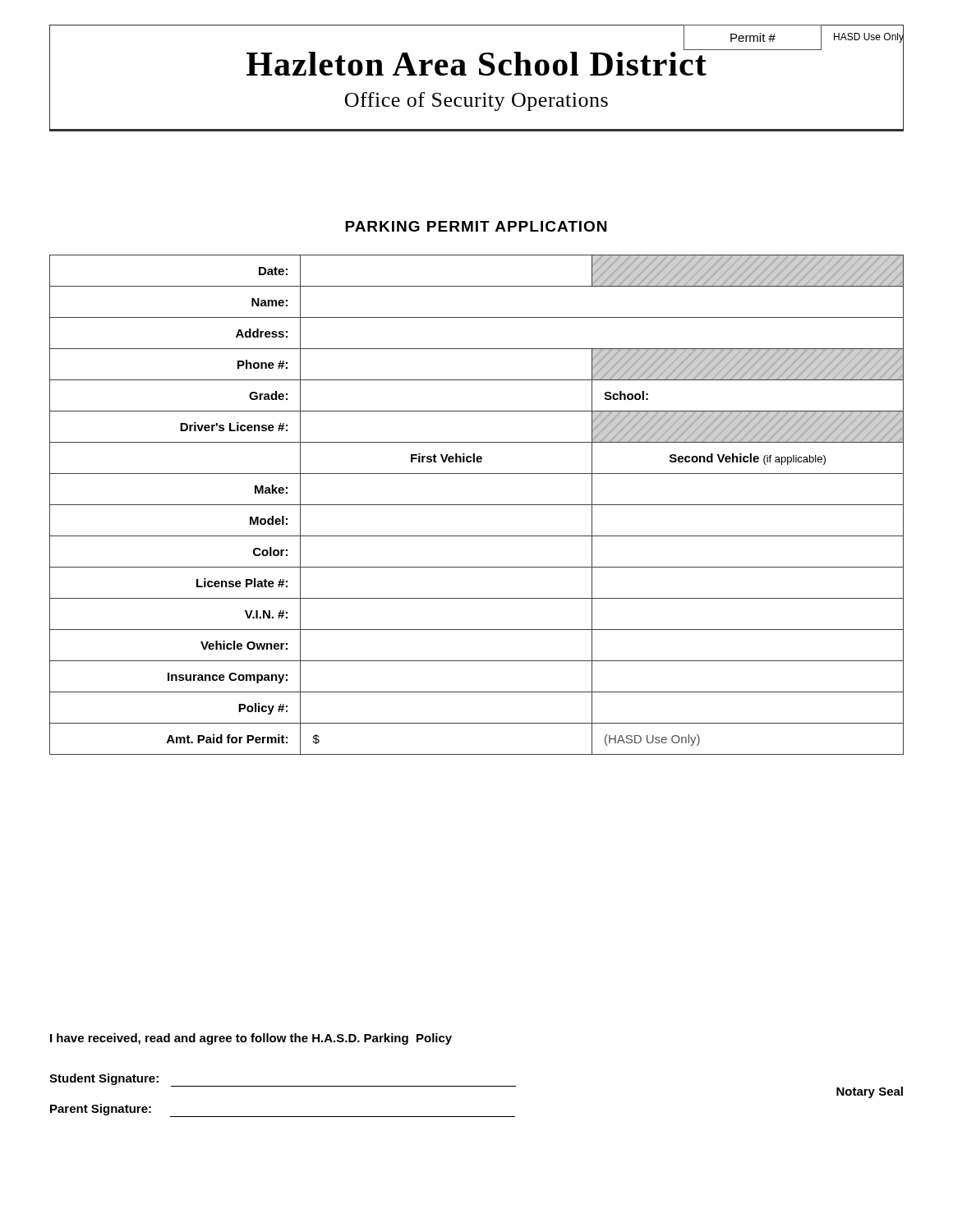Locate the block of text that opens with "I have received, read and agree to"
Screen dimensions: 1232x953
[x=251, y=1038]
